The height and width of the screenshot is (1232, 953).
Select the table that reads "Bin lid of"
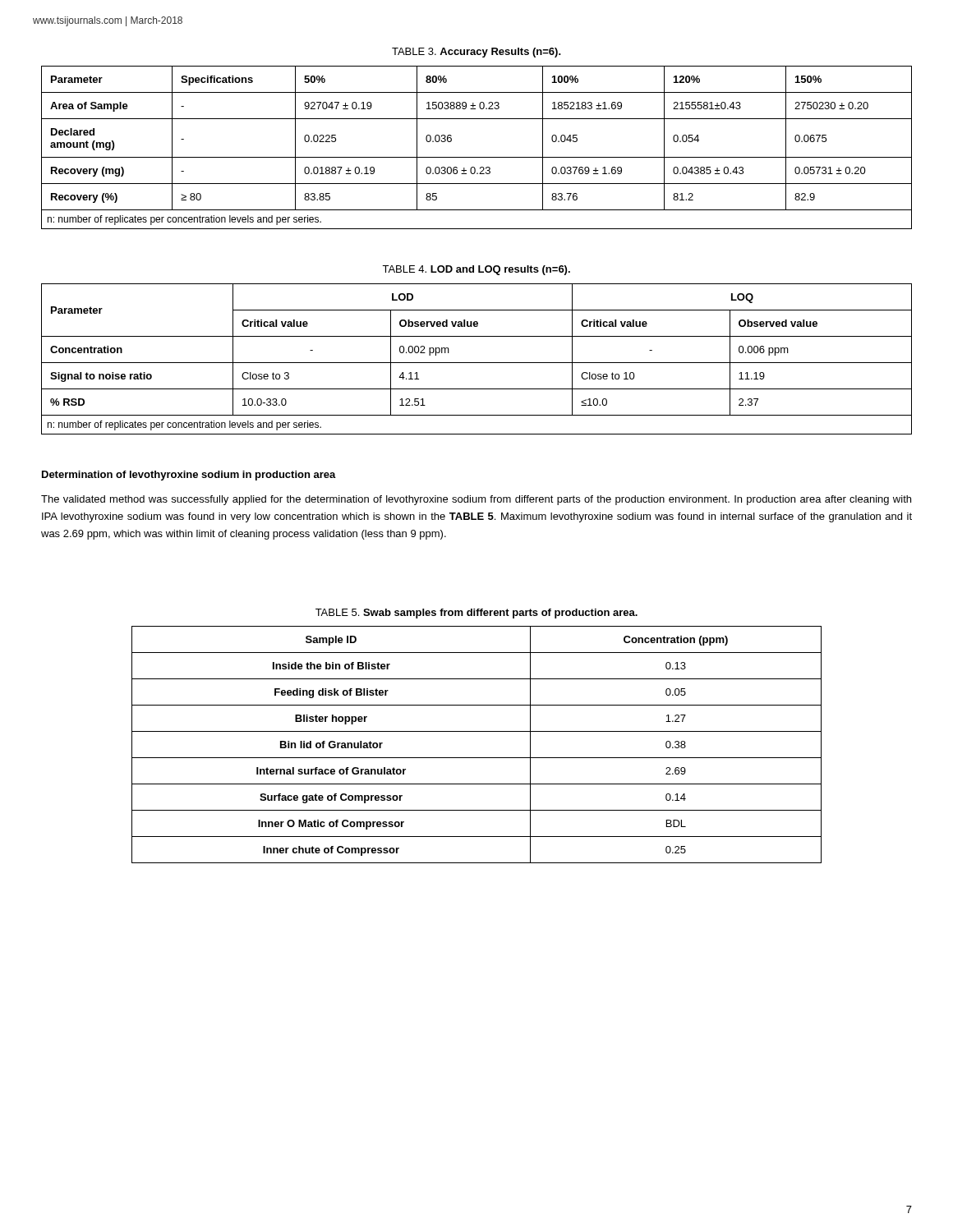(x=476, y=745)
